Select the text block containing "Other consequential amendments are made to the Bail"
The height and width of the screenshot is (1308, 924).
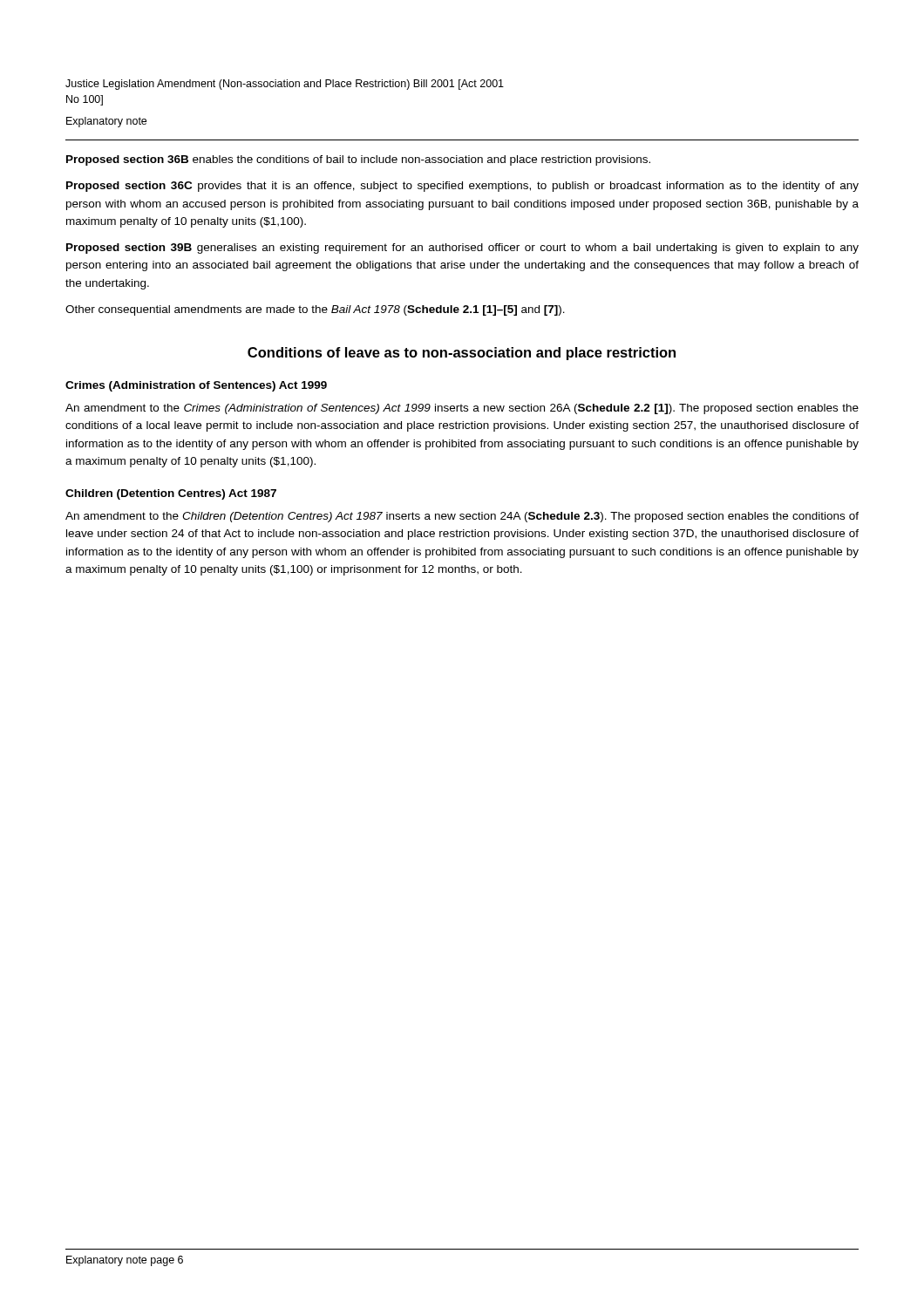315,309
